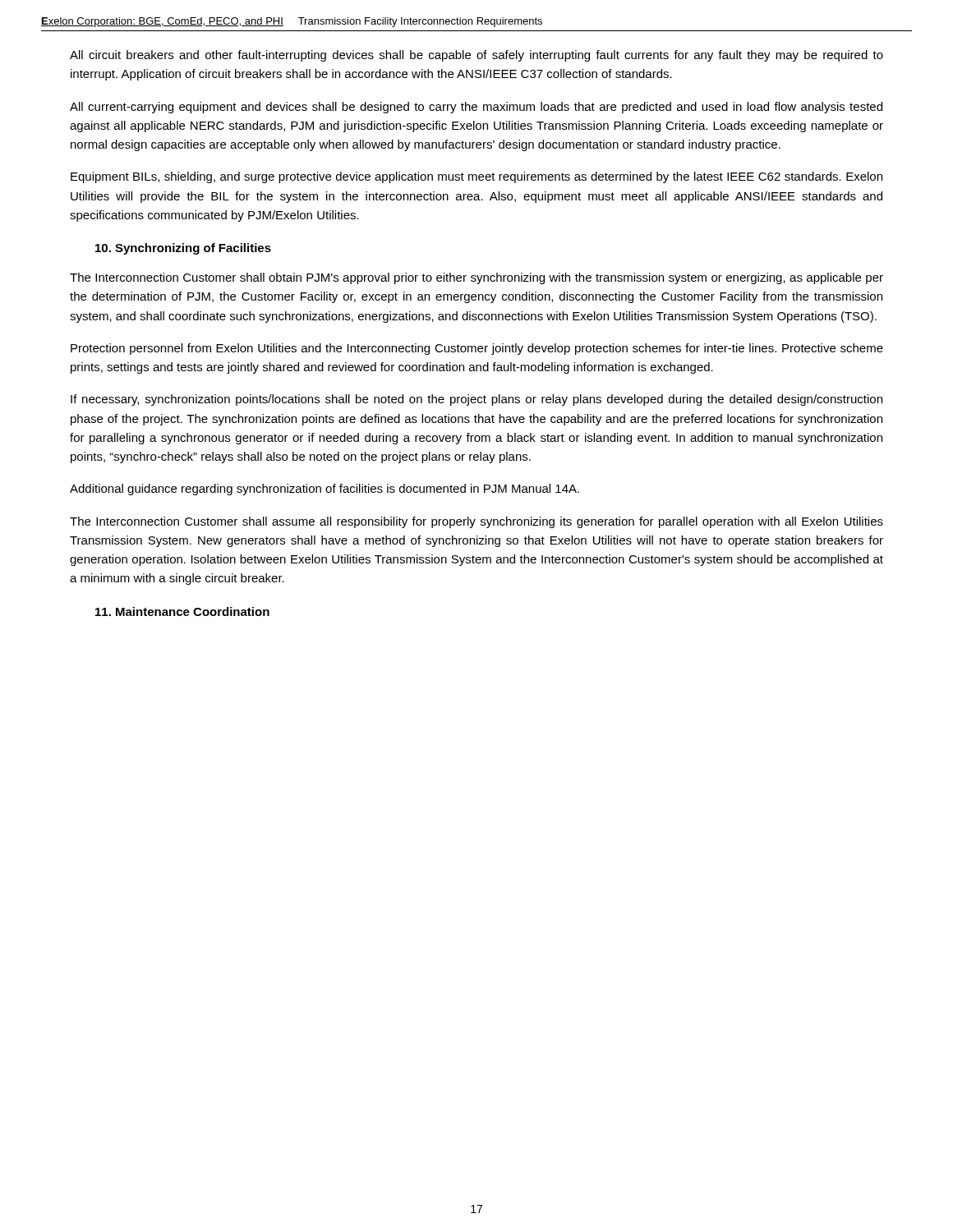Locate the block of text that opens with "Additional guidance regarding synchronization of facilities"
953x1232 pixels.
[325, 488]
